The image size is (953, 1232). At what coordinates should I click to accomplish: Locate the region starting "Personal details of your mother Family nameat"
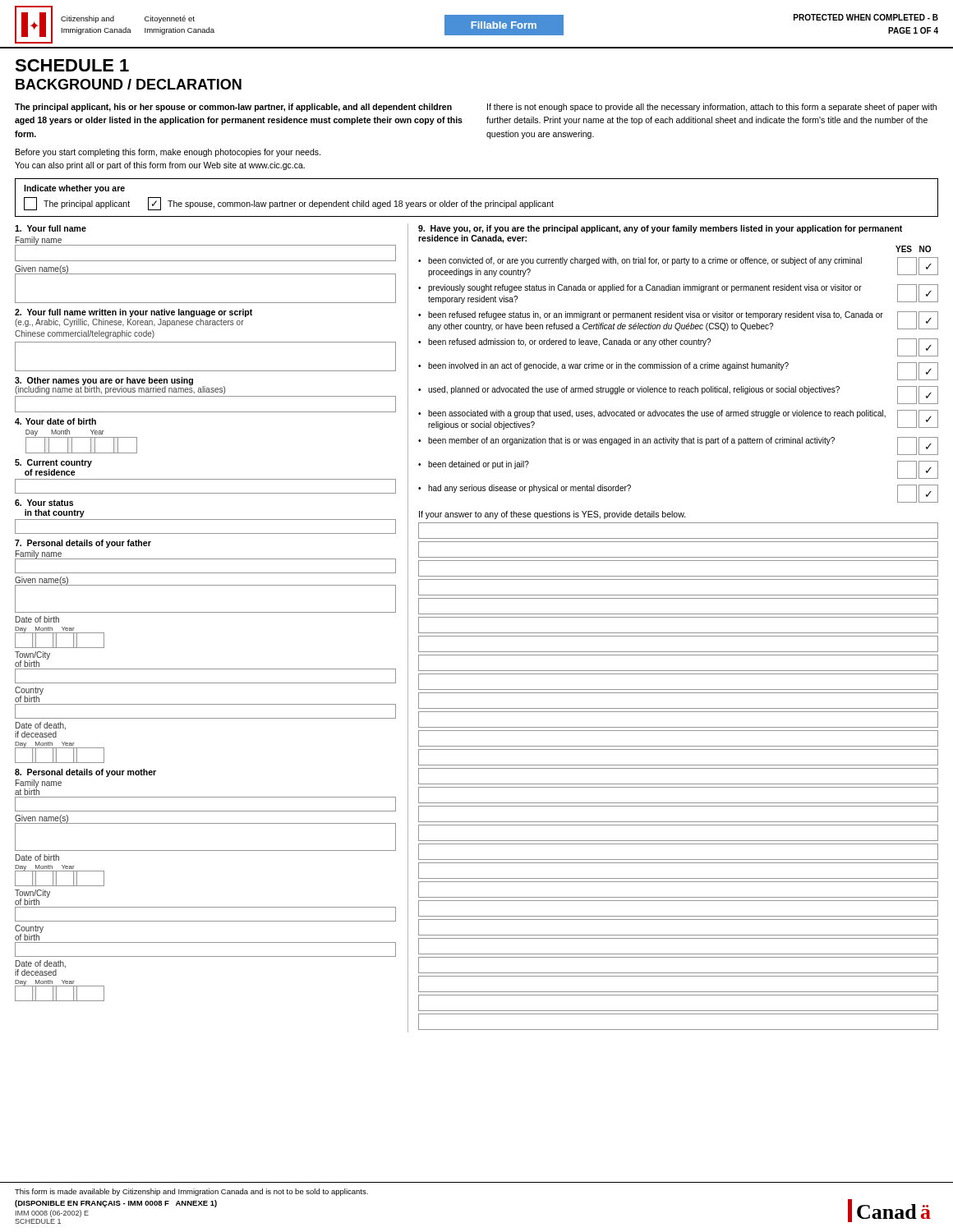point(85,773)
